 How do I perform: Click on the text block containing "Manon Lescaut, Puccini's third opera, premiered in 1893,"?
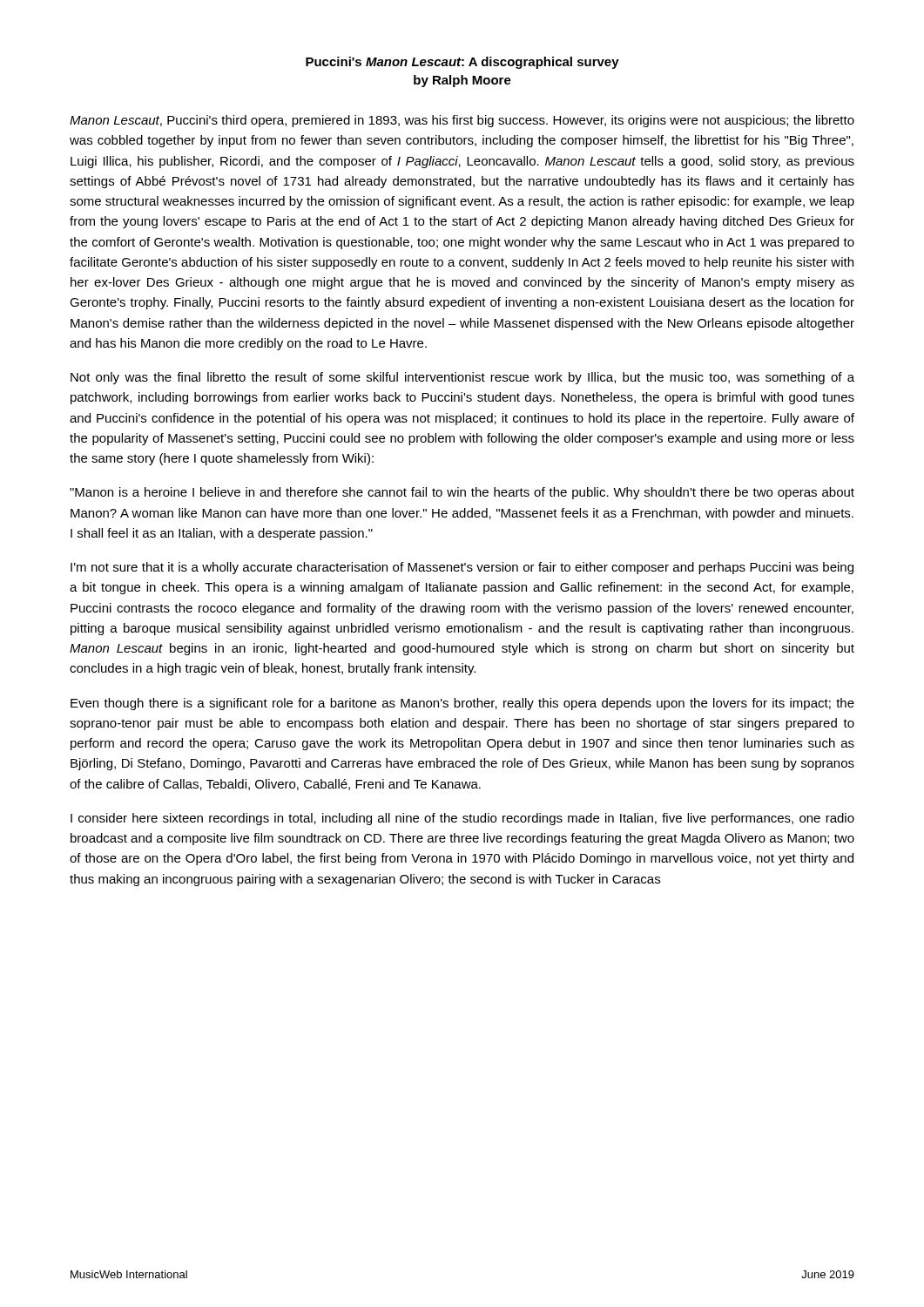tap(462, 231)
